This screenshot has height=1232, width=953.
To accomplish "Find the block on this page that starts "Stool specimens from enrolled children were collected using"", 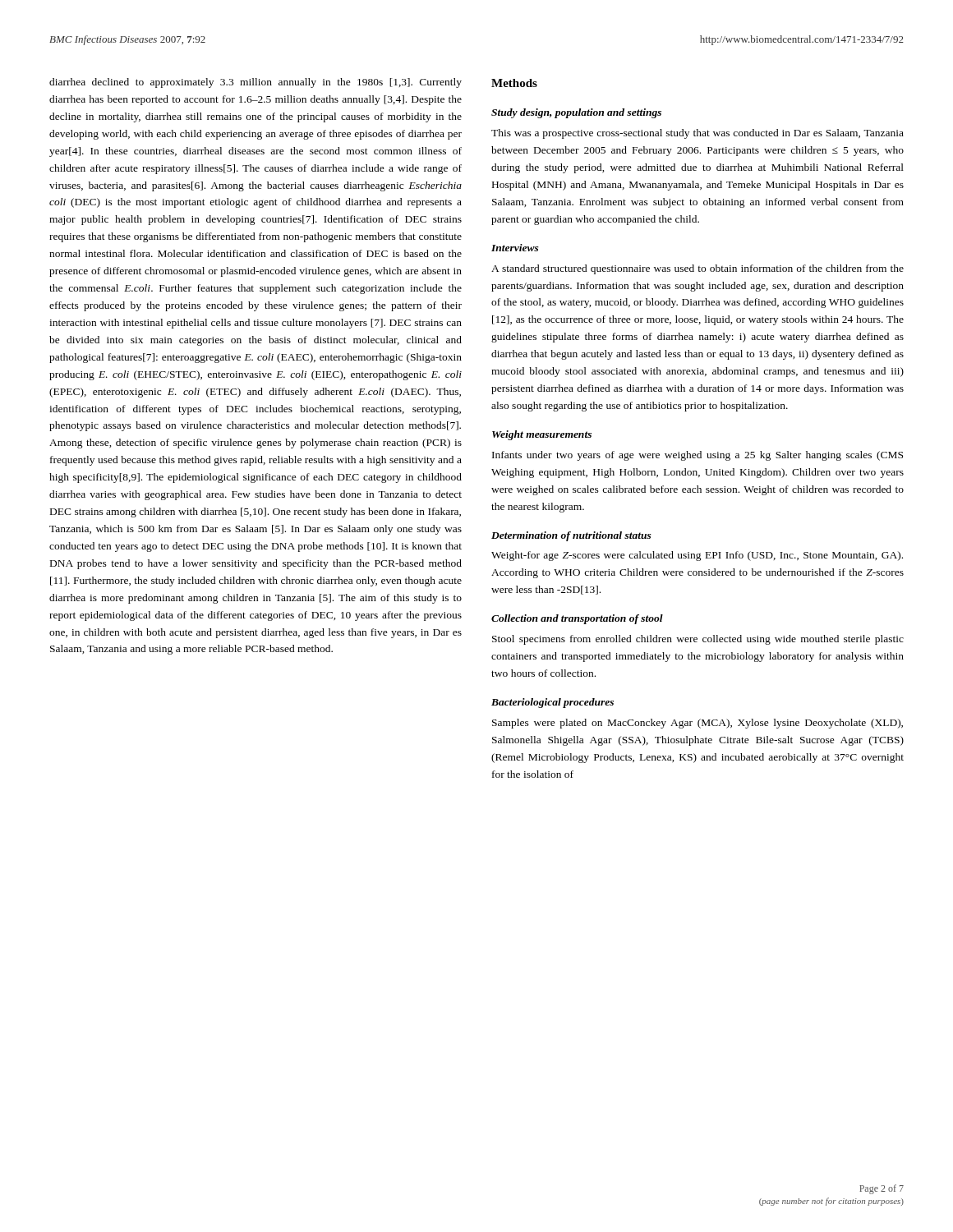I will [698, 657].
